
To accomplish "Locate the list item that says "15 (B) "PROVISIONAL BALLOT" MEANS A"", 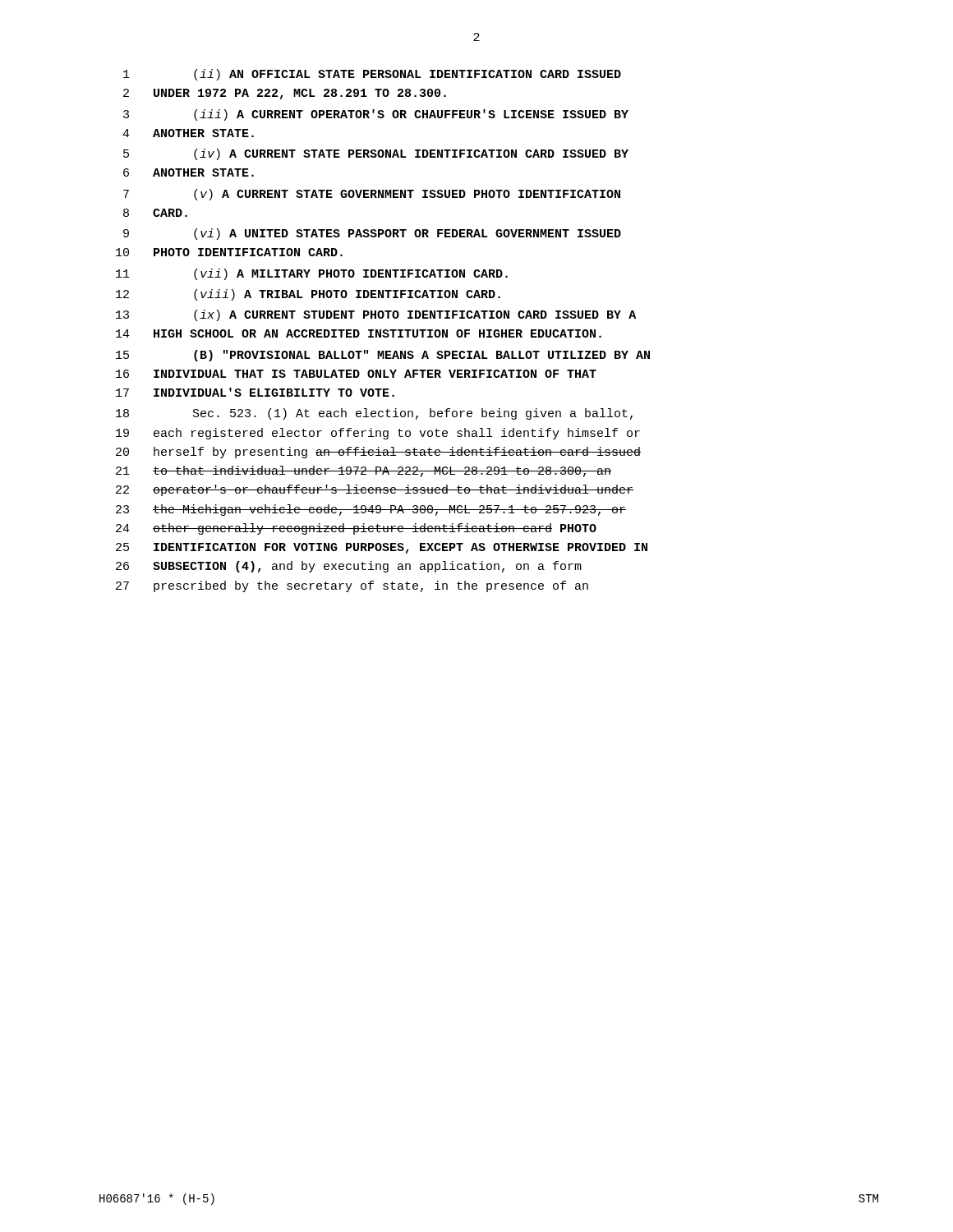I will (489, 356).
